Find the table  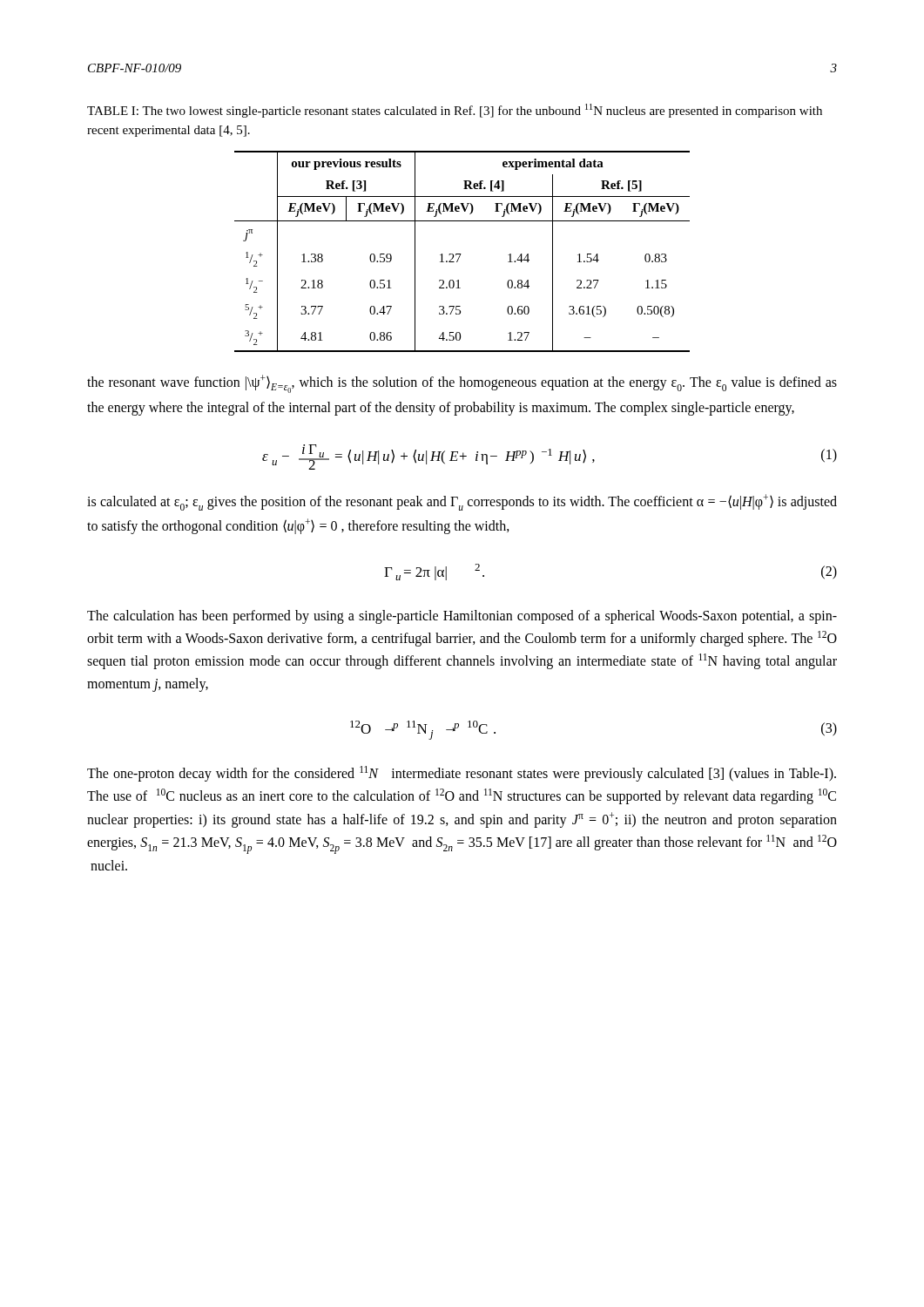tap(462, 251)
